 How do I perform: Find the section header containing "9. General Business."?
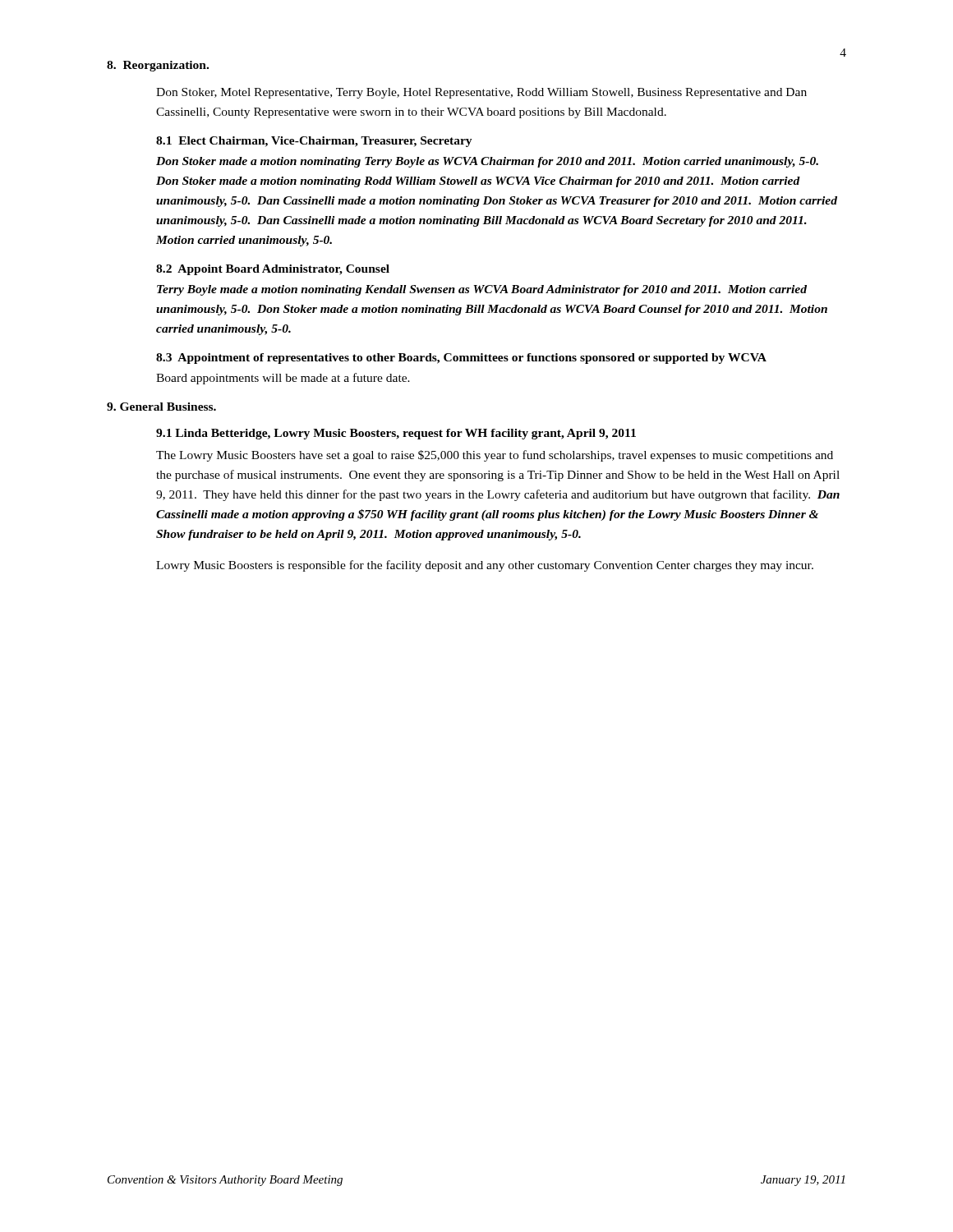(x=162, y=406)
